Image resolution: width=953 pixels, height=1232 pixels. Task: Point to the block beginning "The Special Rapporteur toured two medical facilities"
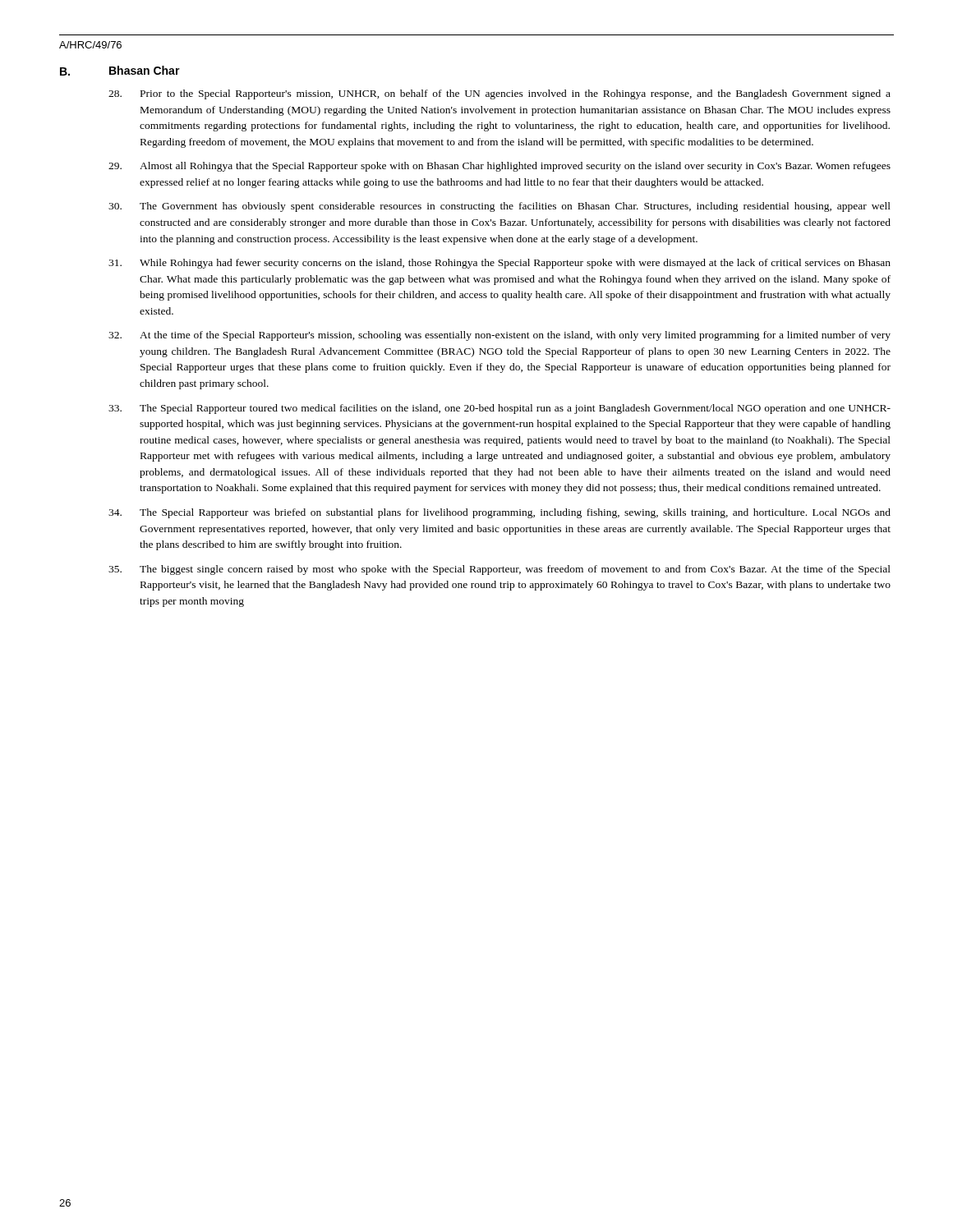tap(500, 448)
